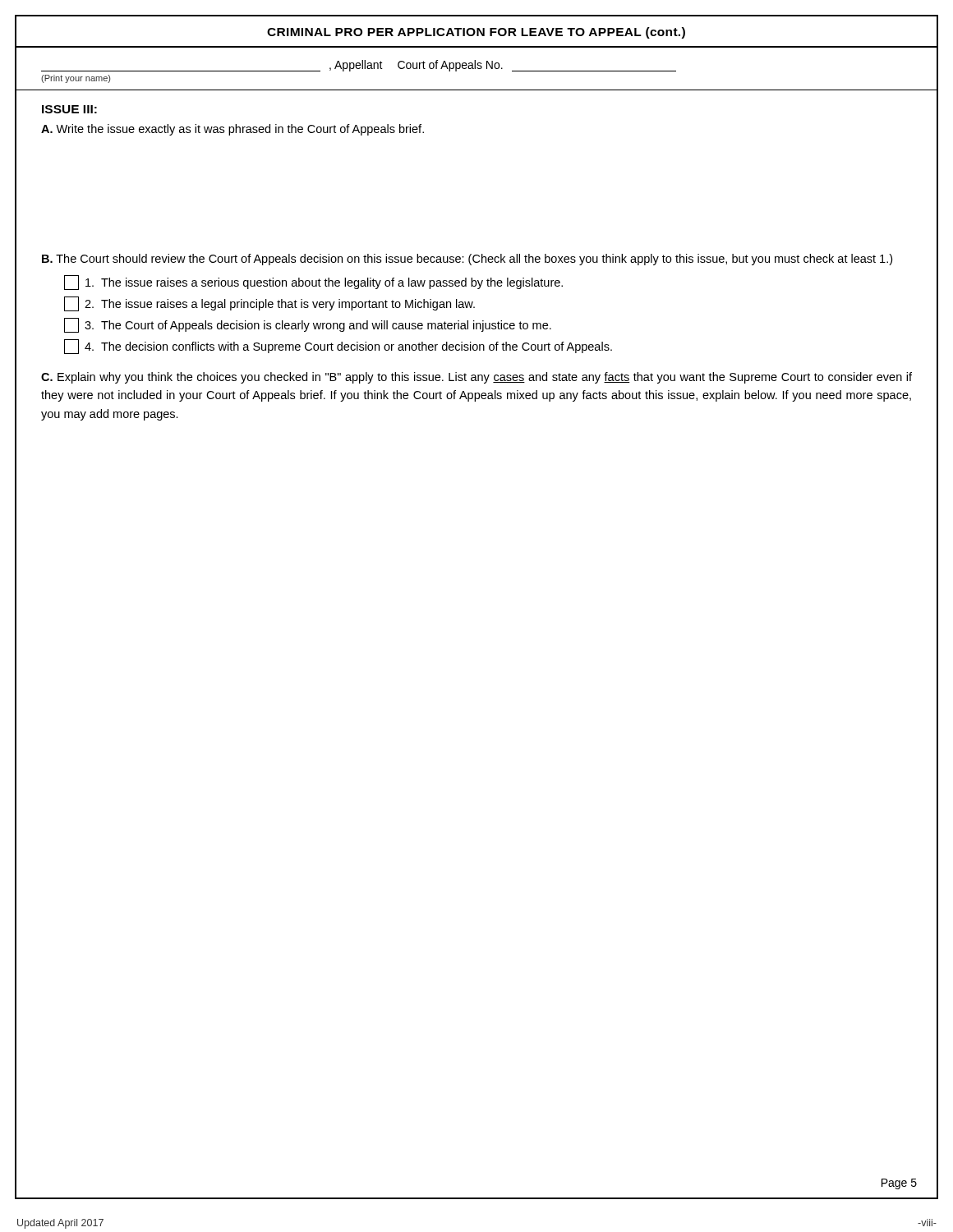This screenshot has width=953, height=1232.
Task: Point to the block beginning "2. The issue raises a legal principle"
Action: click(x=270, y=305)
